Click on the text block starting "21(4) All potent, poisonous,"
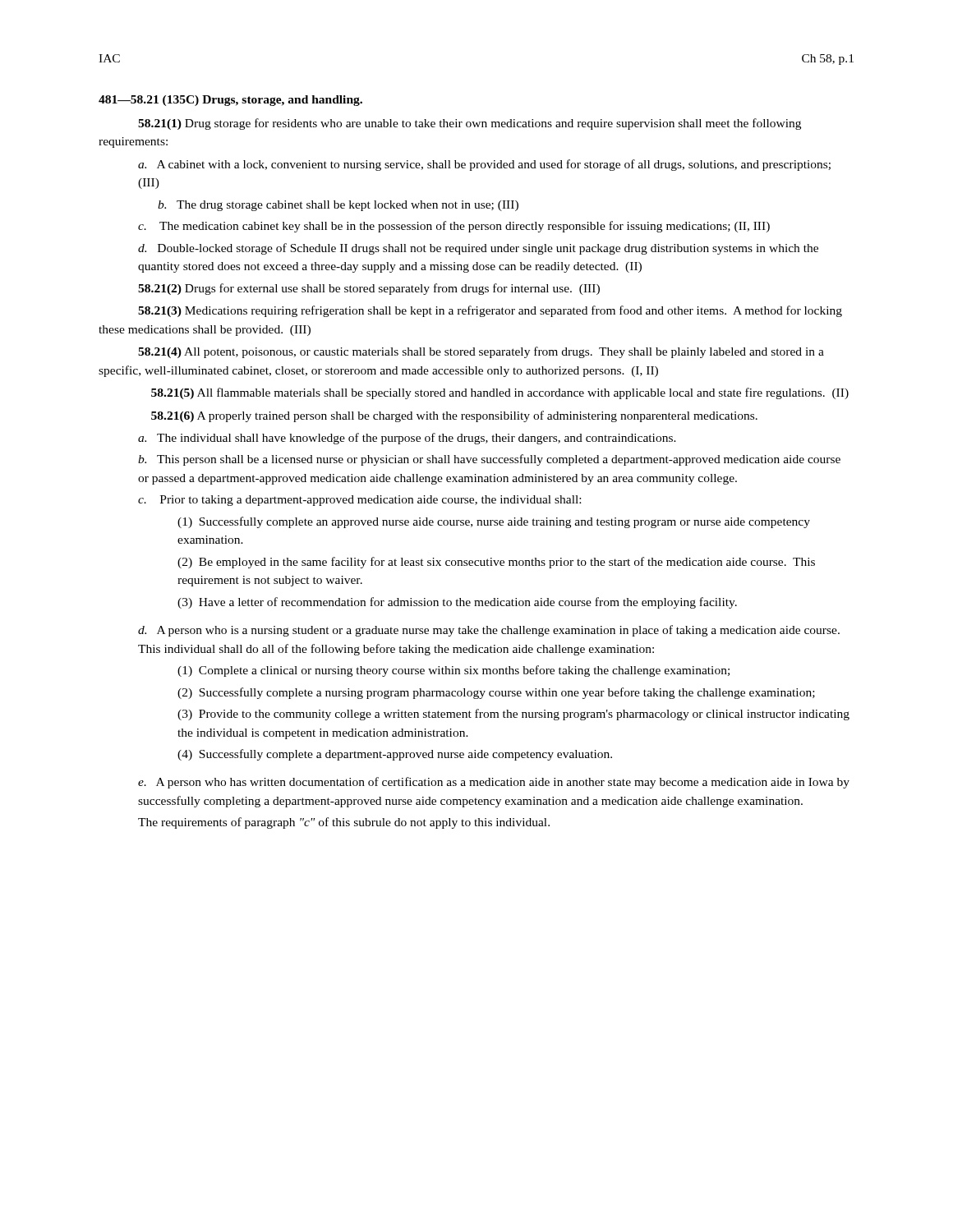 click(461, 360)
